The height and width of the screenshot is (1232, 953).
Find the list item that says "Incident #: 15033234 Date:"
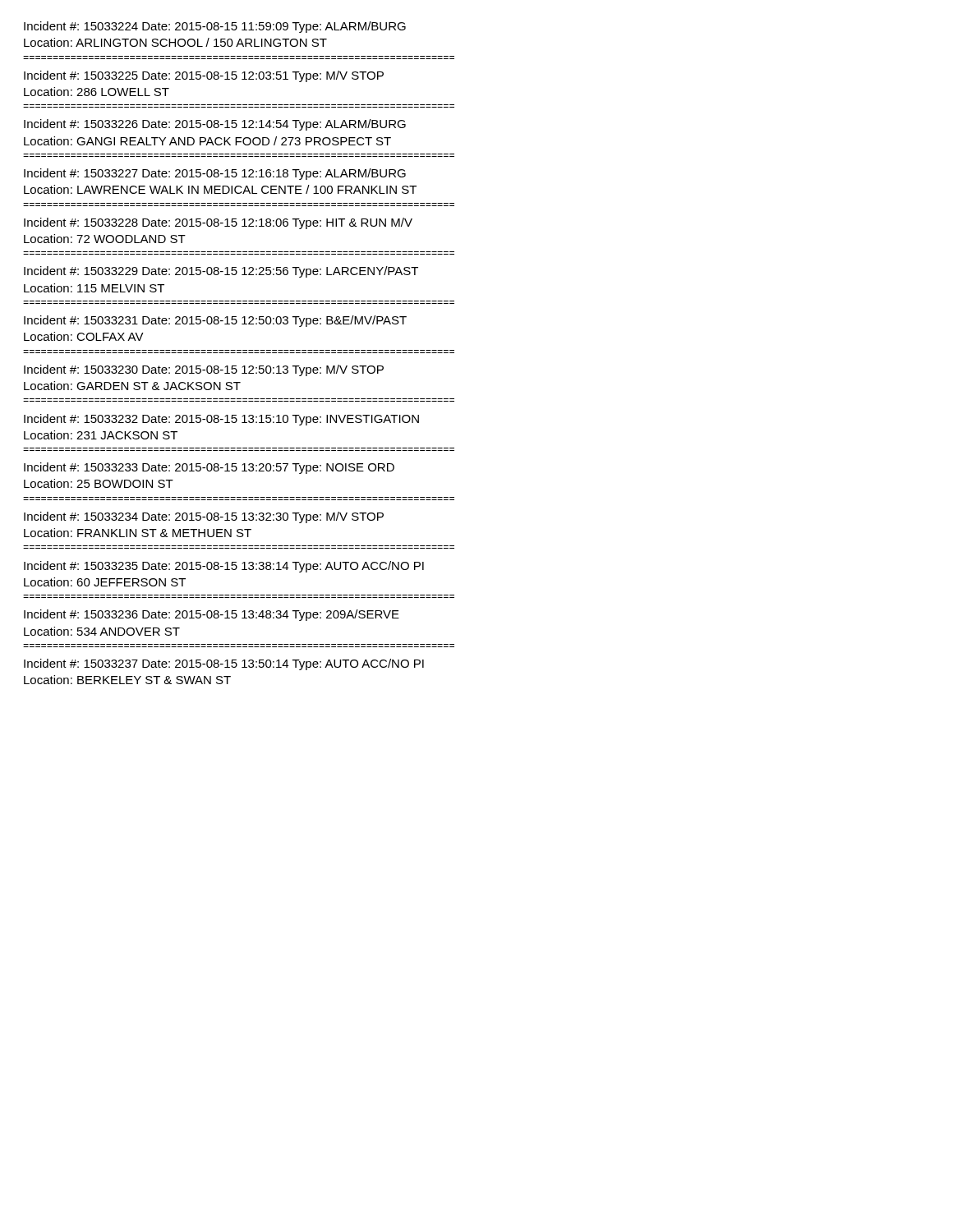pyautogui.click(x=204, y=517)
